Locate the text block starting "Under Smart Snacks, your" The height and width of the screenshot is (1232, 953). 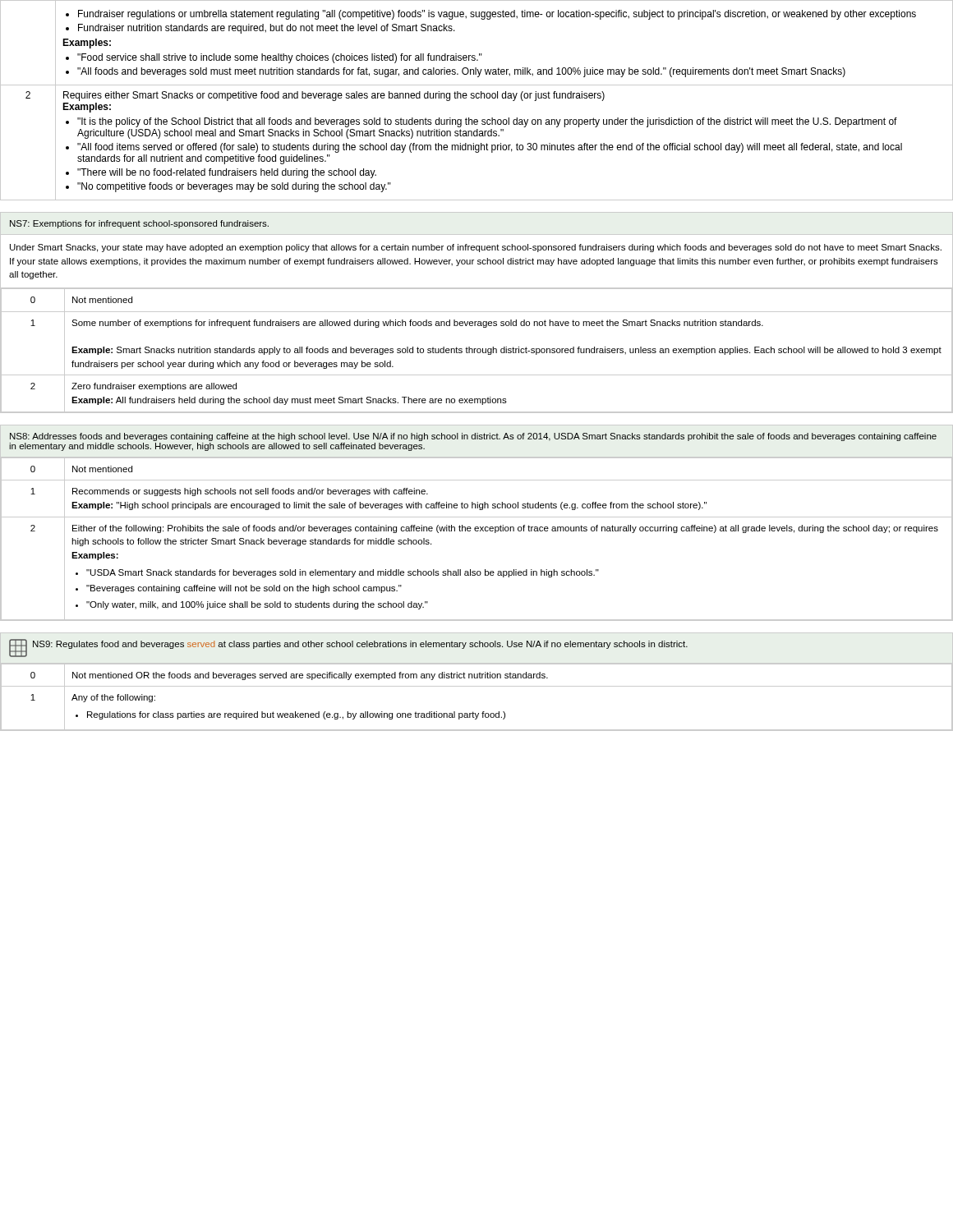point(476,261)
